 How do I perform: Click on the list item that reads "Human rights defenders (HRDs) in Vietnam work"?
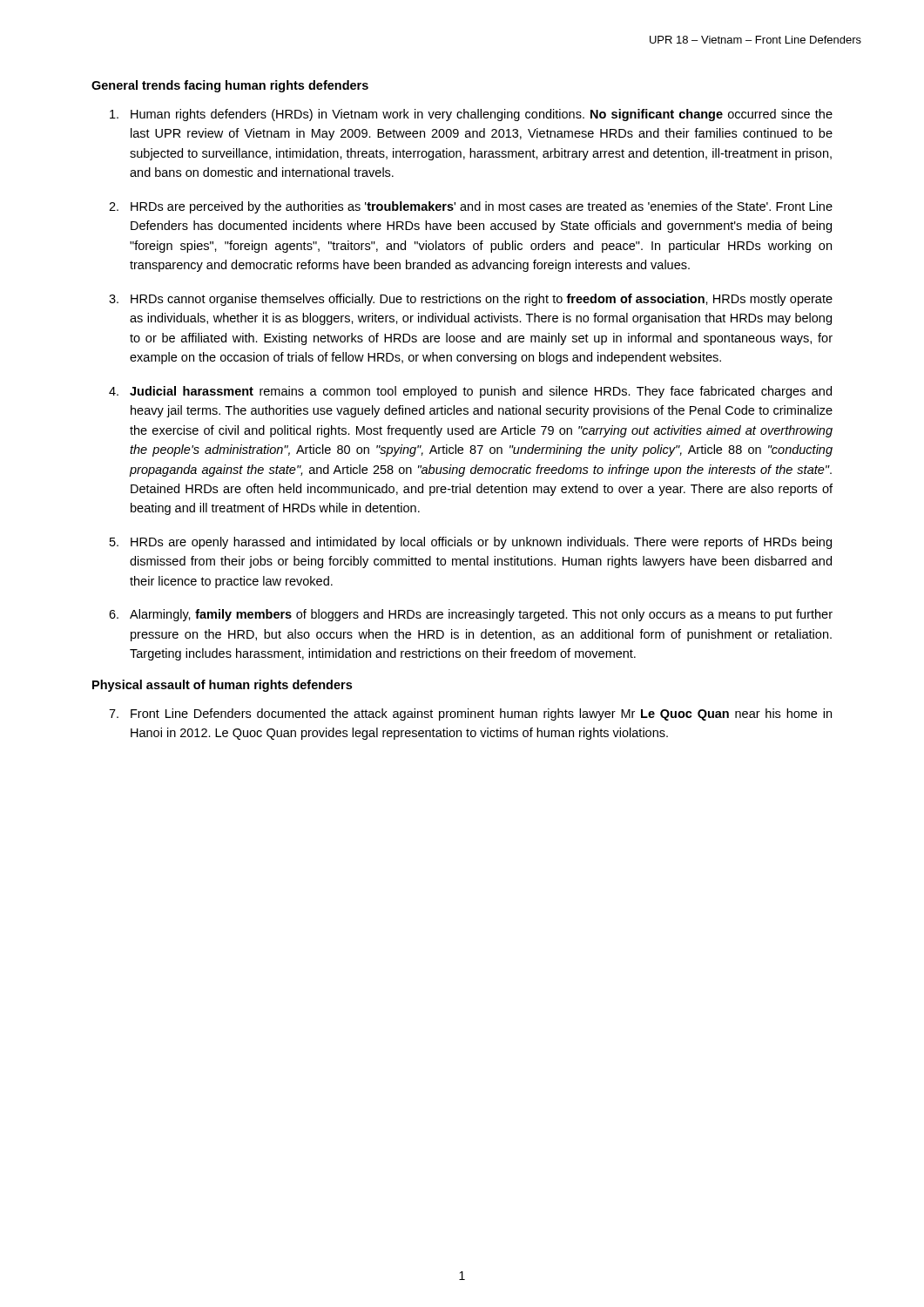(462, 144)
